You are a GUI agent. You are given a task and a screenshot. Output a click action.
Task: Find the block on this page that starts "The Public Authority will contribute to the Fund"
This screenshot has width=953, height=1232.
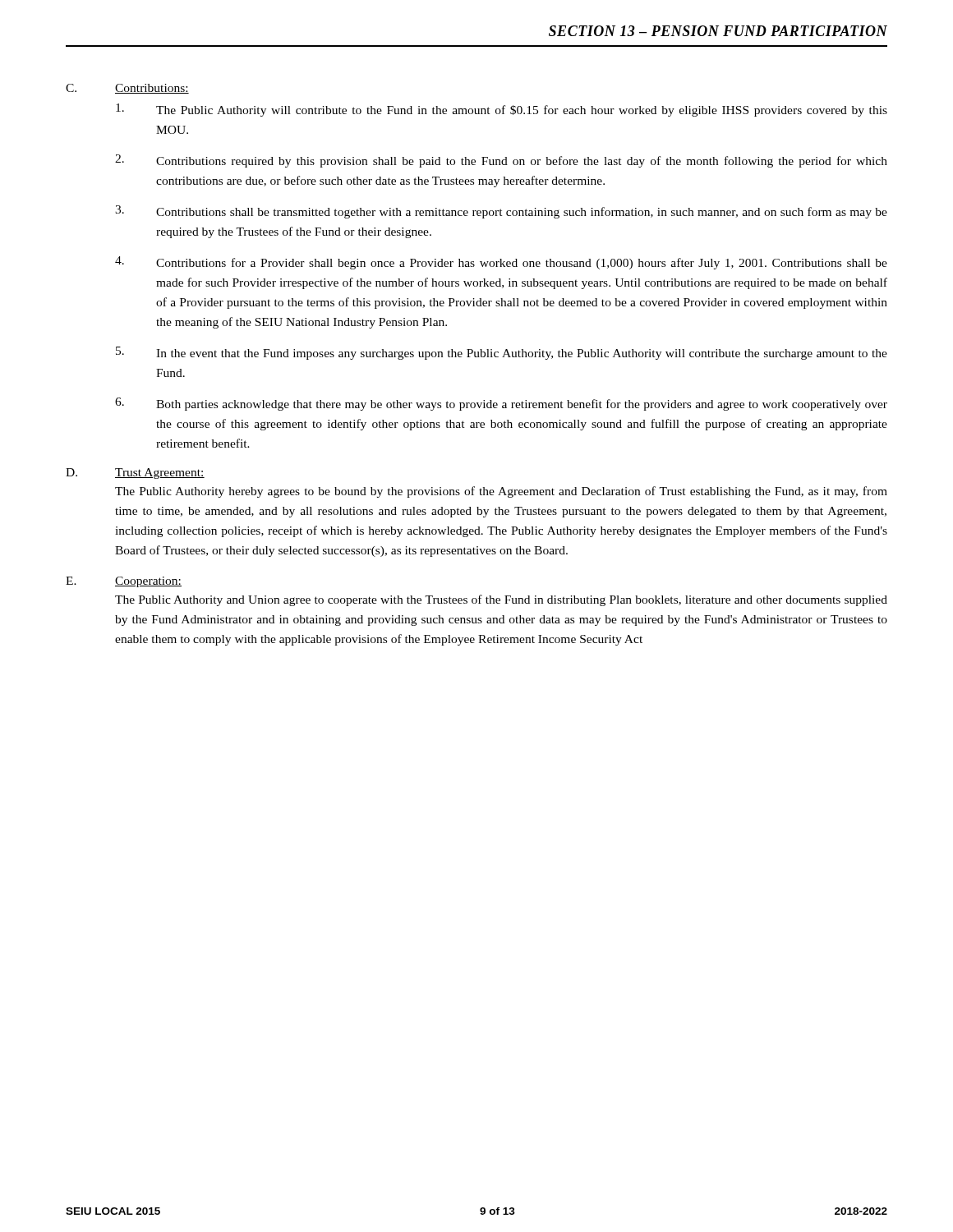501,120
